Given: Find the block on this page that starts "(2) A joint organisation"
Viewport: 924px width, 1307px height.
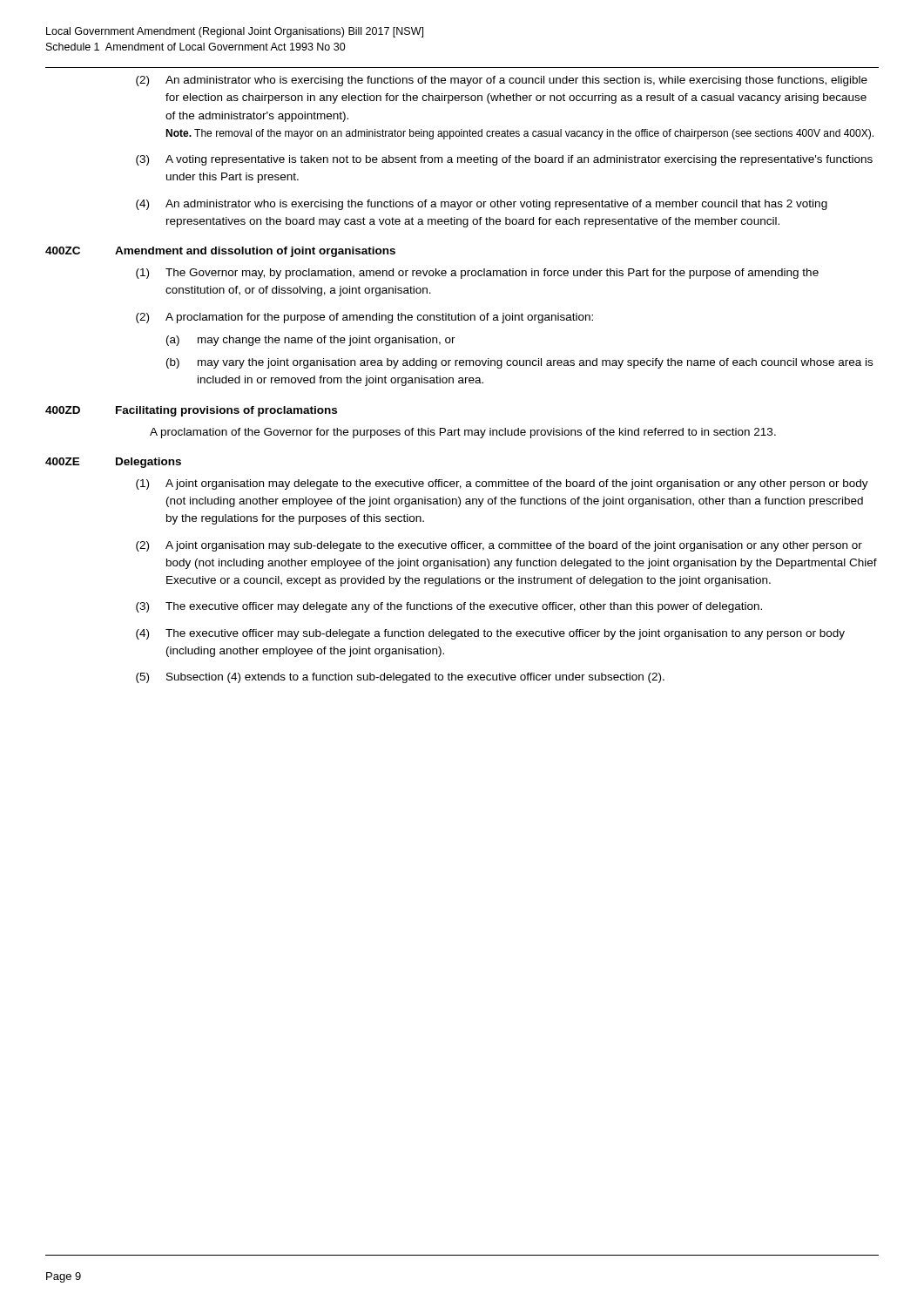Looking at the screenshot, I should [x=462, y=563].
